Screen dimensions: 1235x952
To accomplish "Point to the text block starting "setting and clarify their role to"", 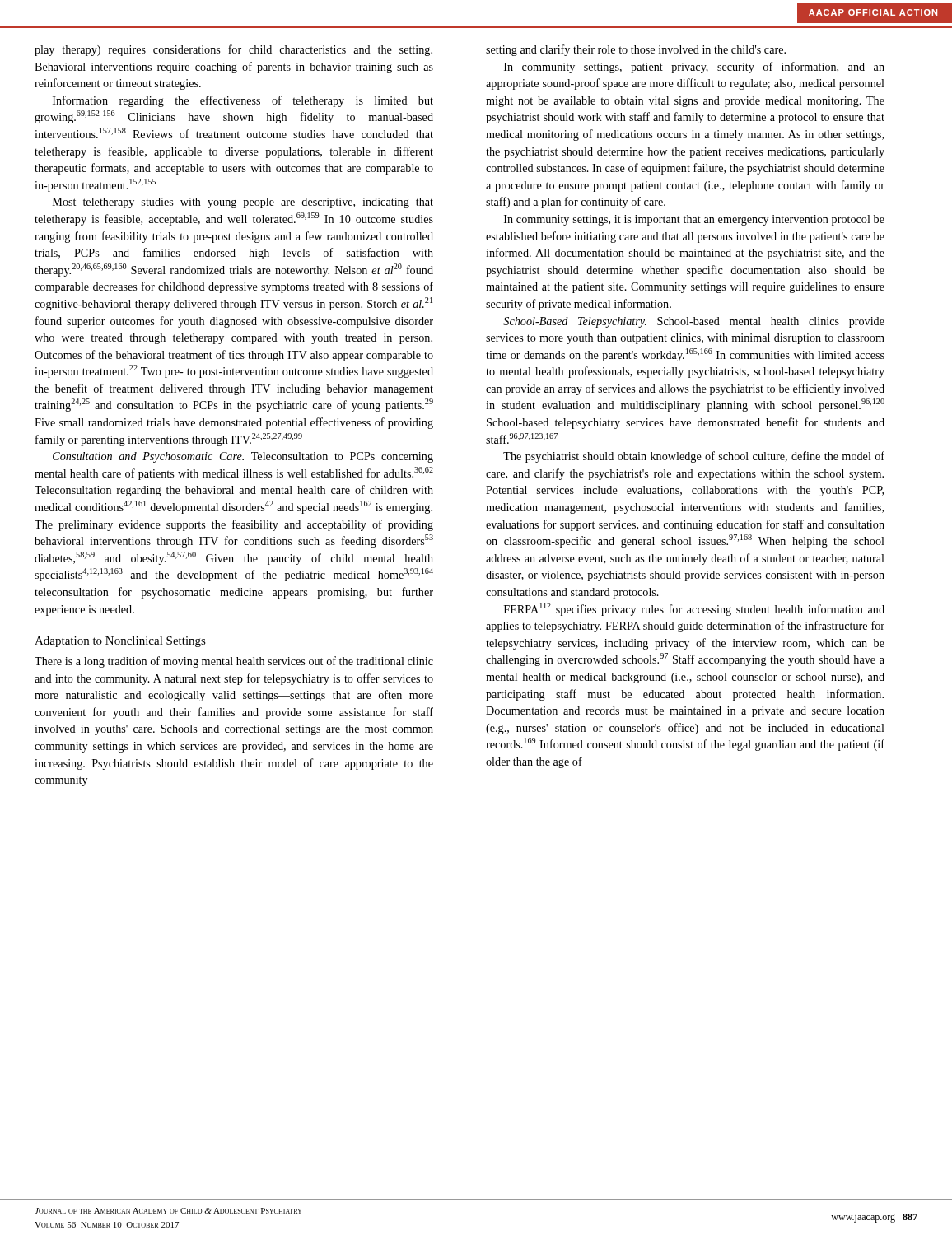I will coord(685,406).
